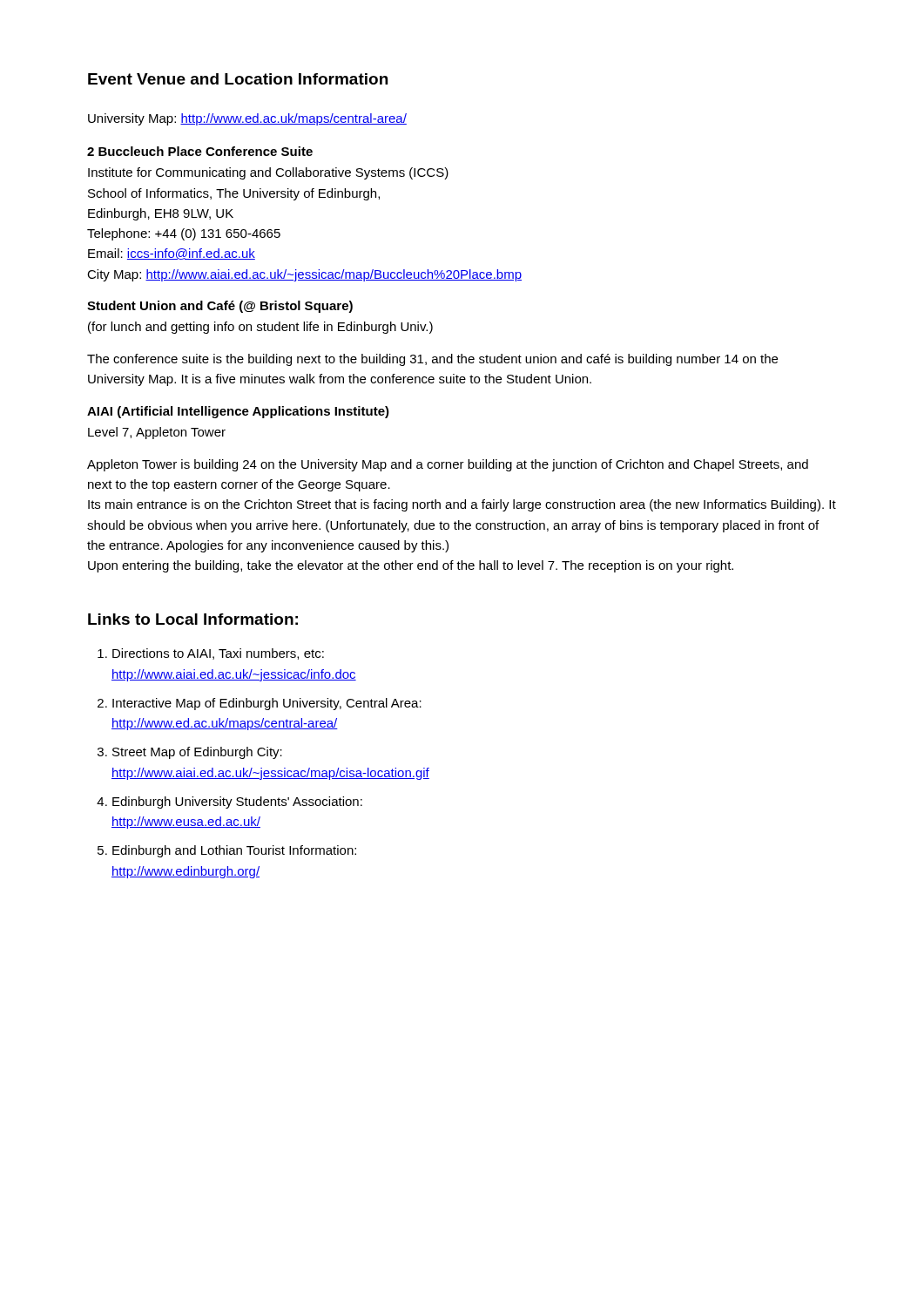Locate the text block starting "Appleton Tower is"
The height and width of the screenshot is (1307, 924).
pyautogui.click(x=461, y=514)
